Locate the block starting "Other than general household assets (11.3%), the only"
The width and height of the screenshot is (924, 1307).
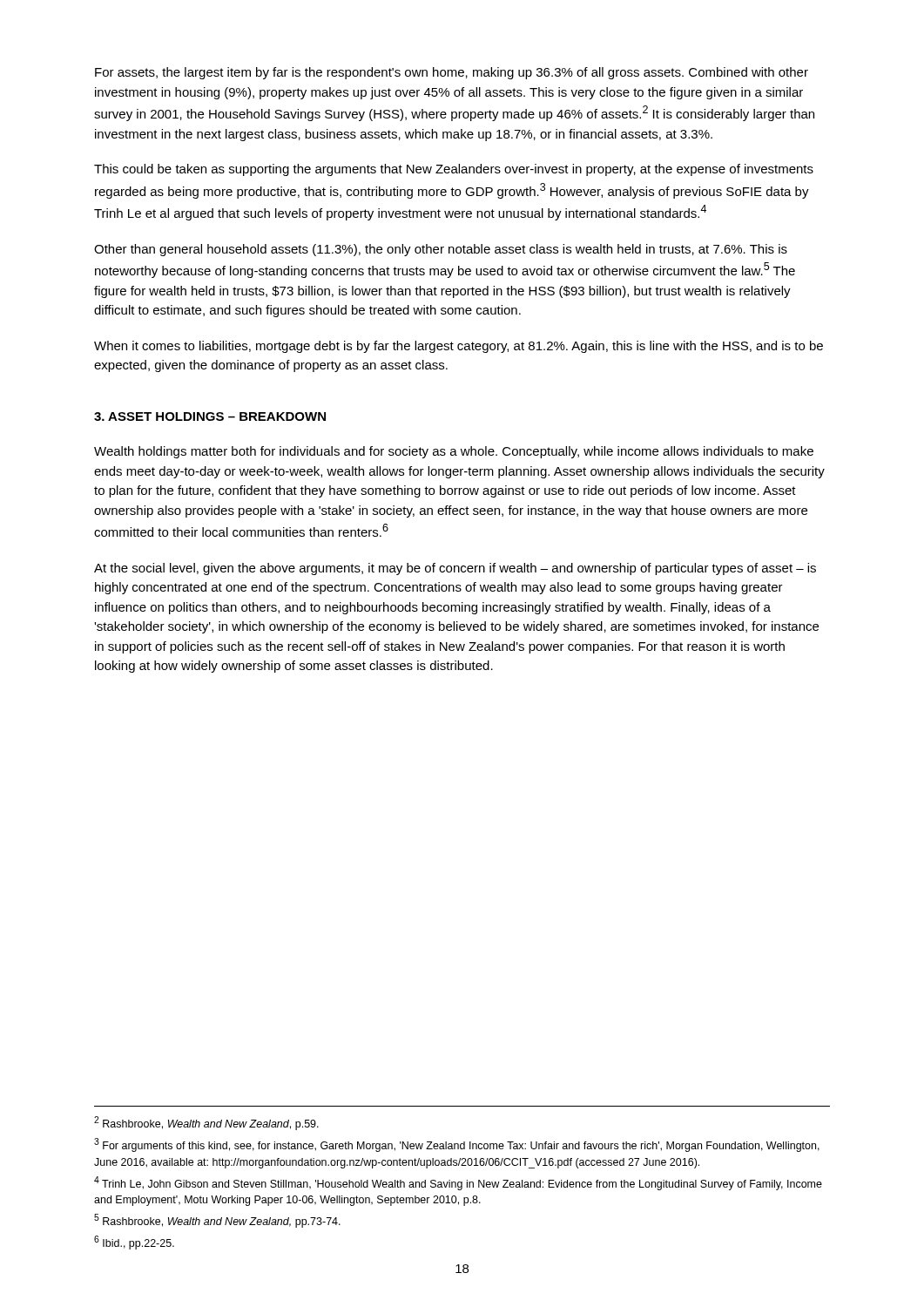pos(462,280)
